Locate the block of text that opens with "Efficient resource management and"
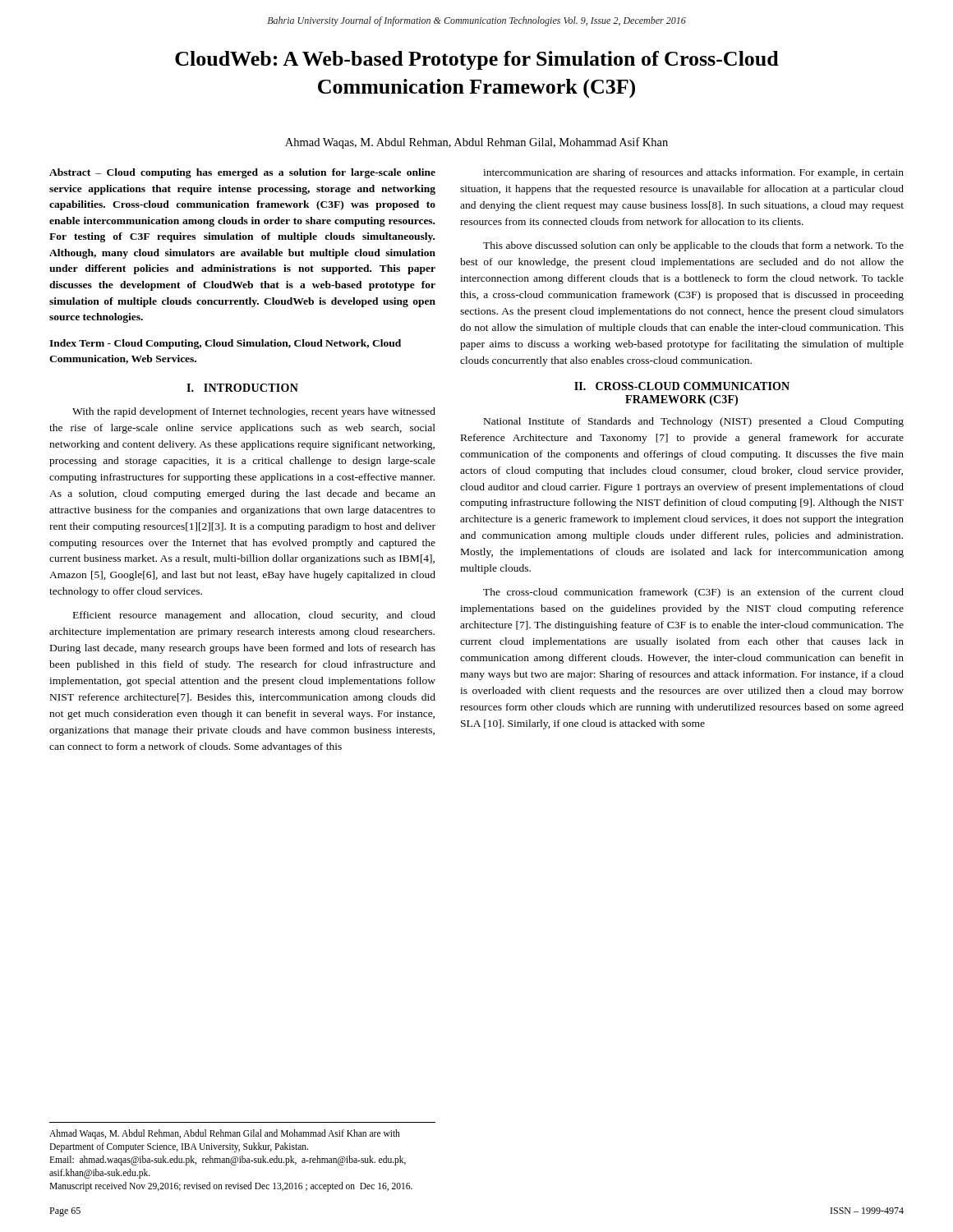The width and height of the screenshot is (953, 1232). [242, 681]
